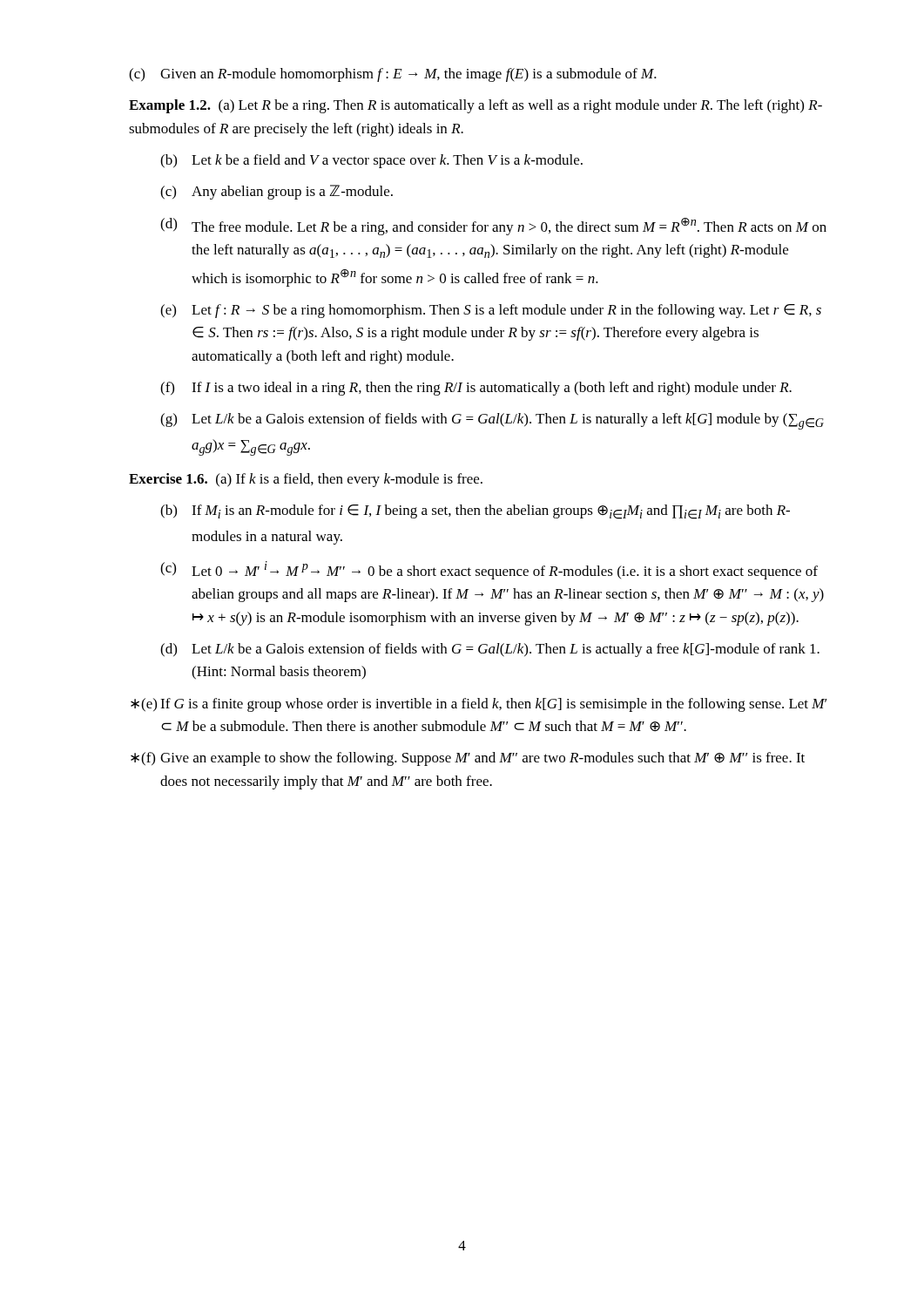Click on the list item containing "(d) The free module. Let R be"
The image size is (924, 1307).
[494, 251]
